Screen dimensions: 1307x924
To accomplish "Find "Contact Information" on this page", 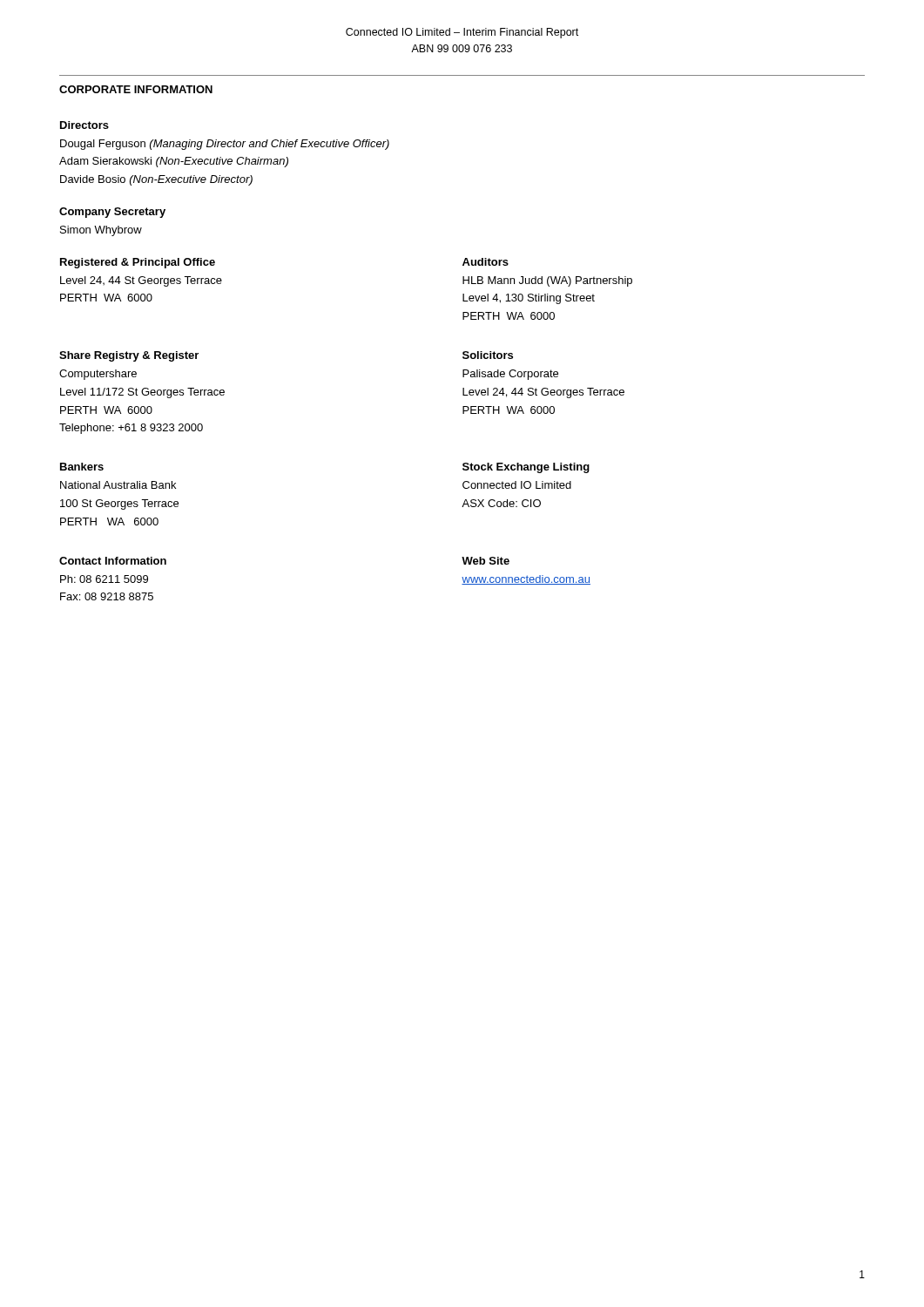I will pyautogui.click(x=113, y=560).
